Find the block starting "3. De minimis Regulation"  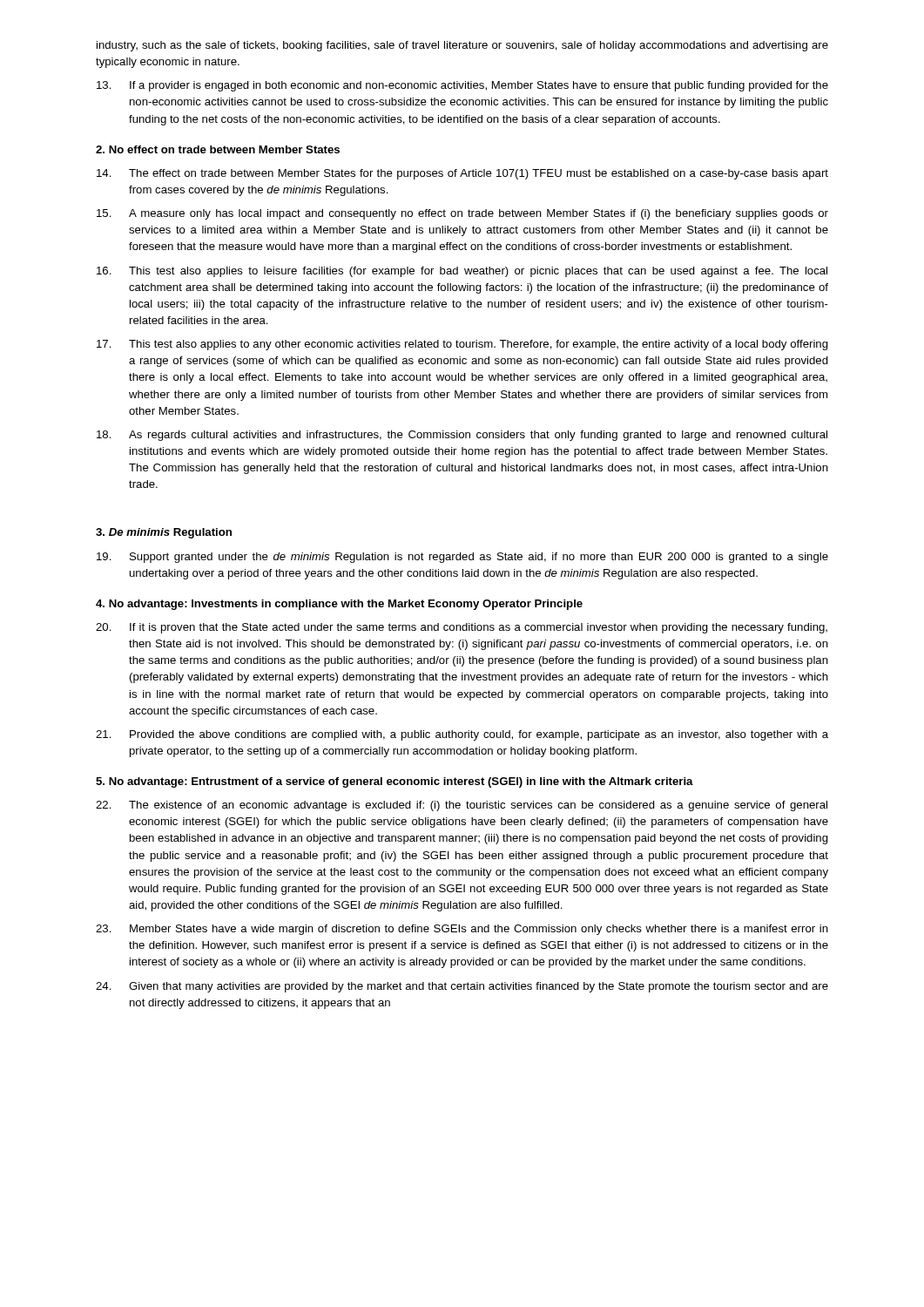point(164,532)
